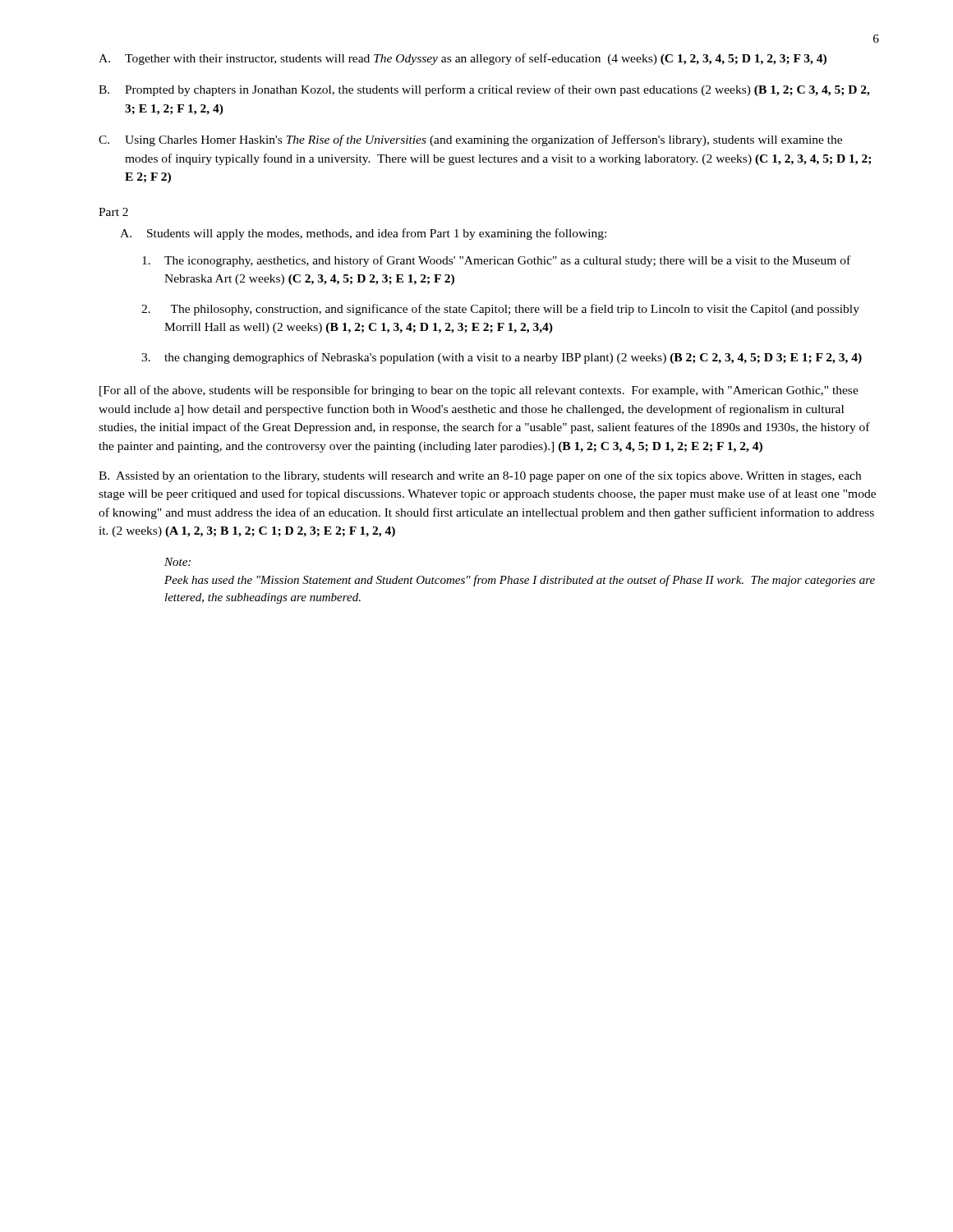953x1232 pixels.
Task: Locate the region starting "The iconography, aesthetics, and history"
Action: (x=510, y=270)
